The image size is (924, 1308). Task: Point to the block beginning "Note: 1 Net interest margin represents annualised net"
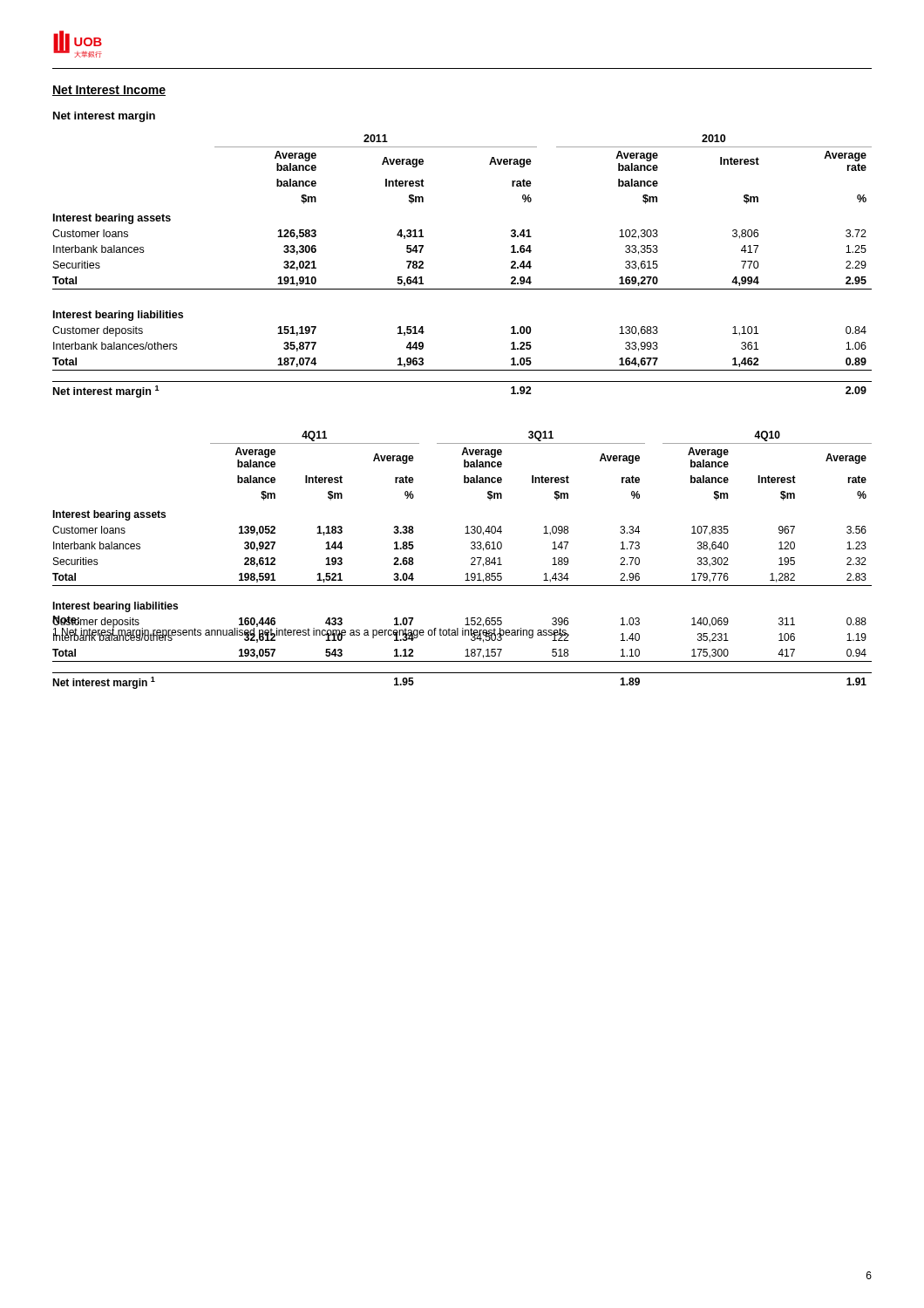[462, 626]
